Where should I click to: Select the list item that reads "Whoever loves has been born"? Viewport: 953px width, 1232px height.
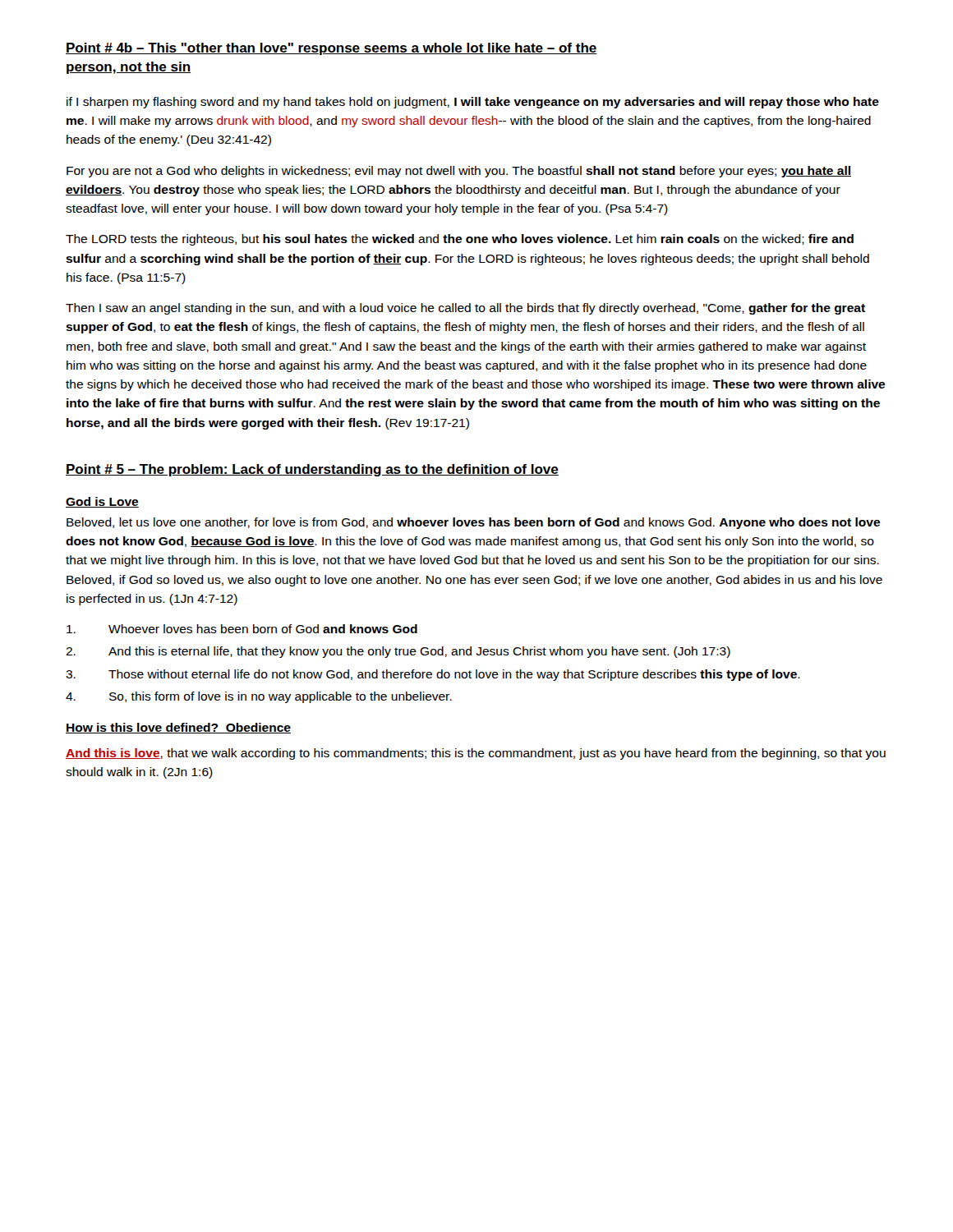[x=242, y=629]
